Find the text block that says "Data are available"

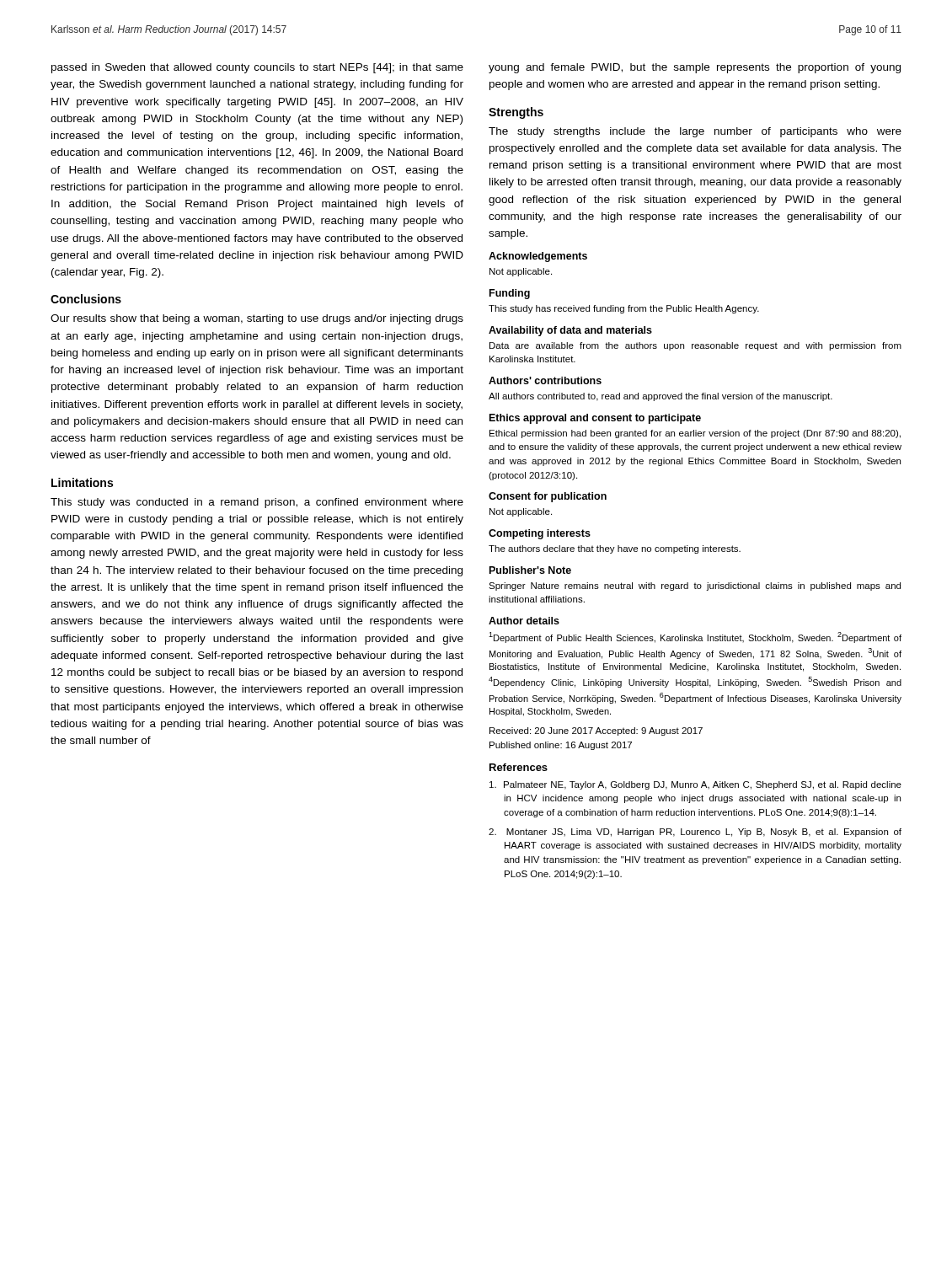[x=695, y=352]
